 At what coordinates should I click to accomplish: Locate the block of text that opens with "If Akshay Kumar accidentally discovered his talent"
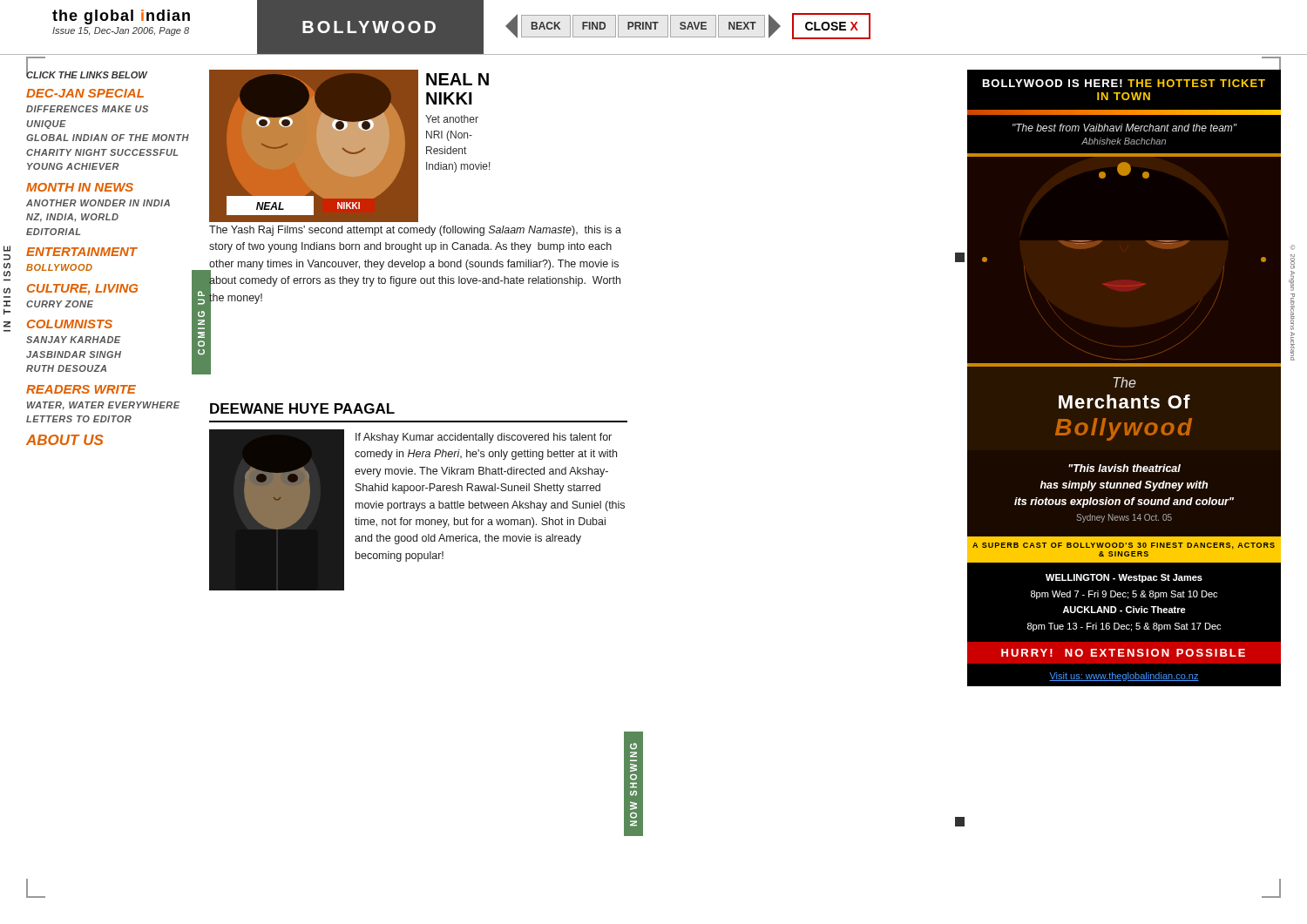tap(490, 496)
